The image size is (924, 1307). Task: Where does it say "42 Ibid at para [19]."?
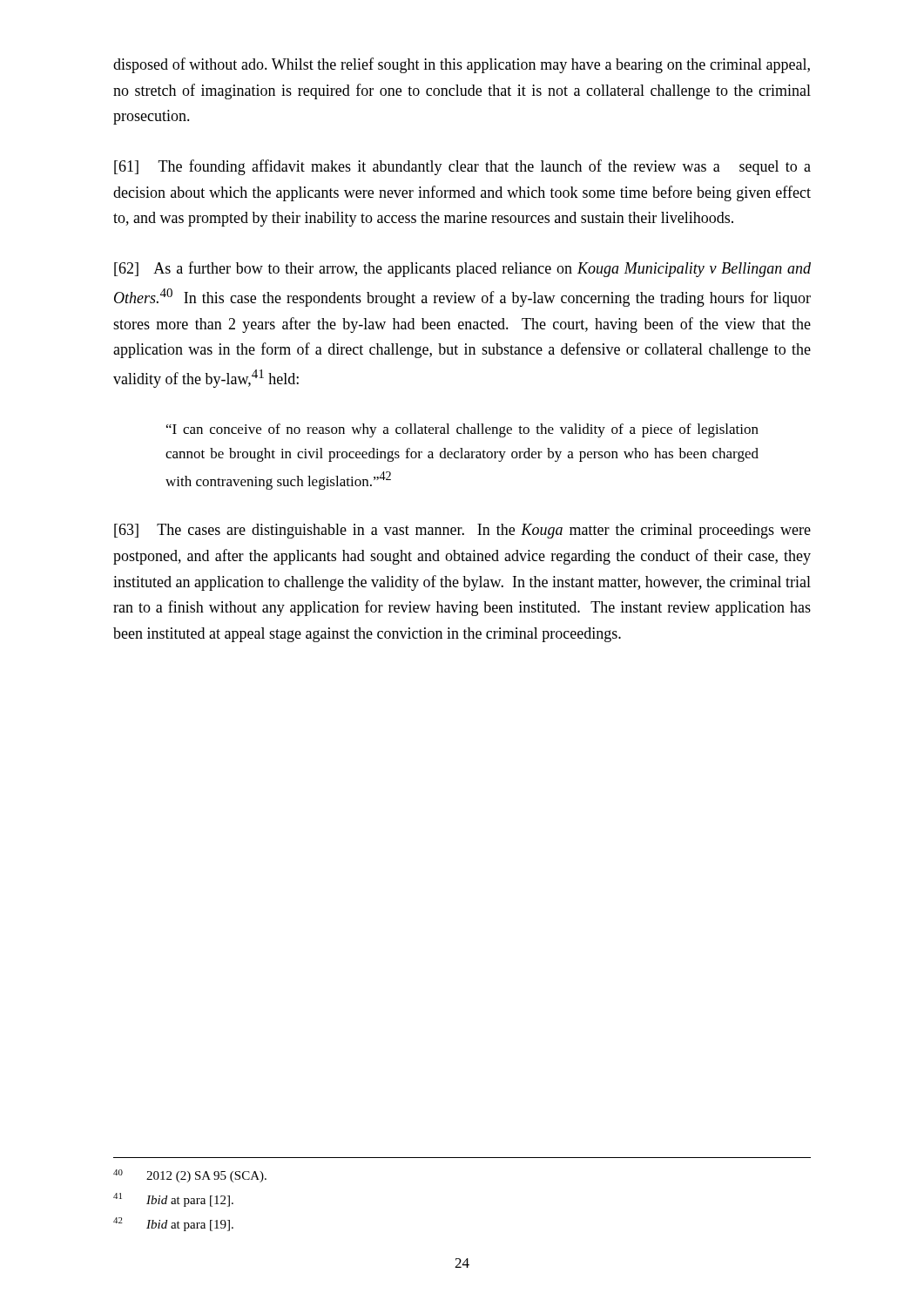pos(173,1224)
